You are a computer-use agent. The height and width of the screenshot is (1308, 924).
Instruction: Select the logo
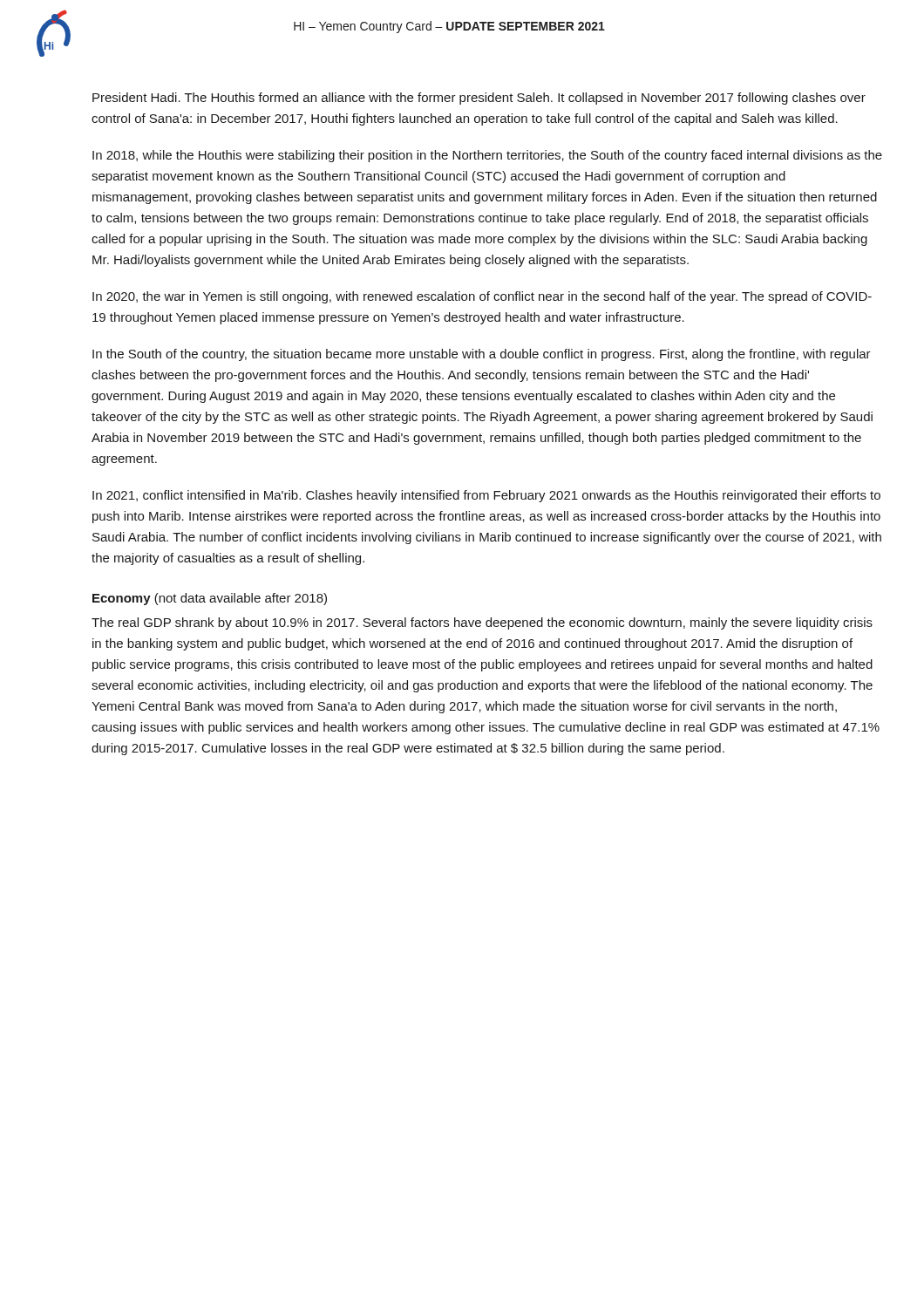point(55,39)
